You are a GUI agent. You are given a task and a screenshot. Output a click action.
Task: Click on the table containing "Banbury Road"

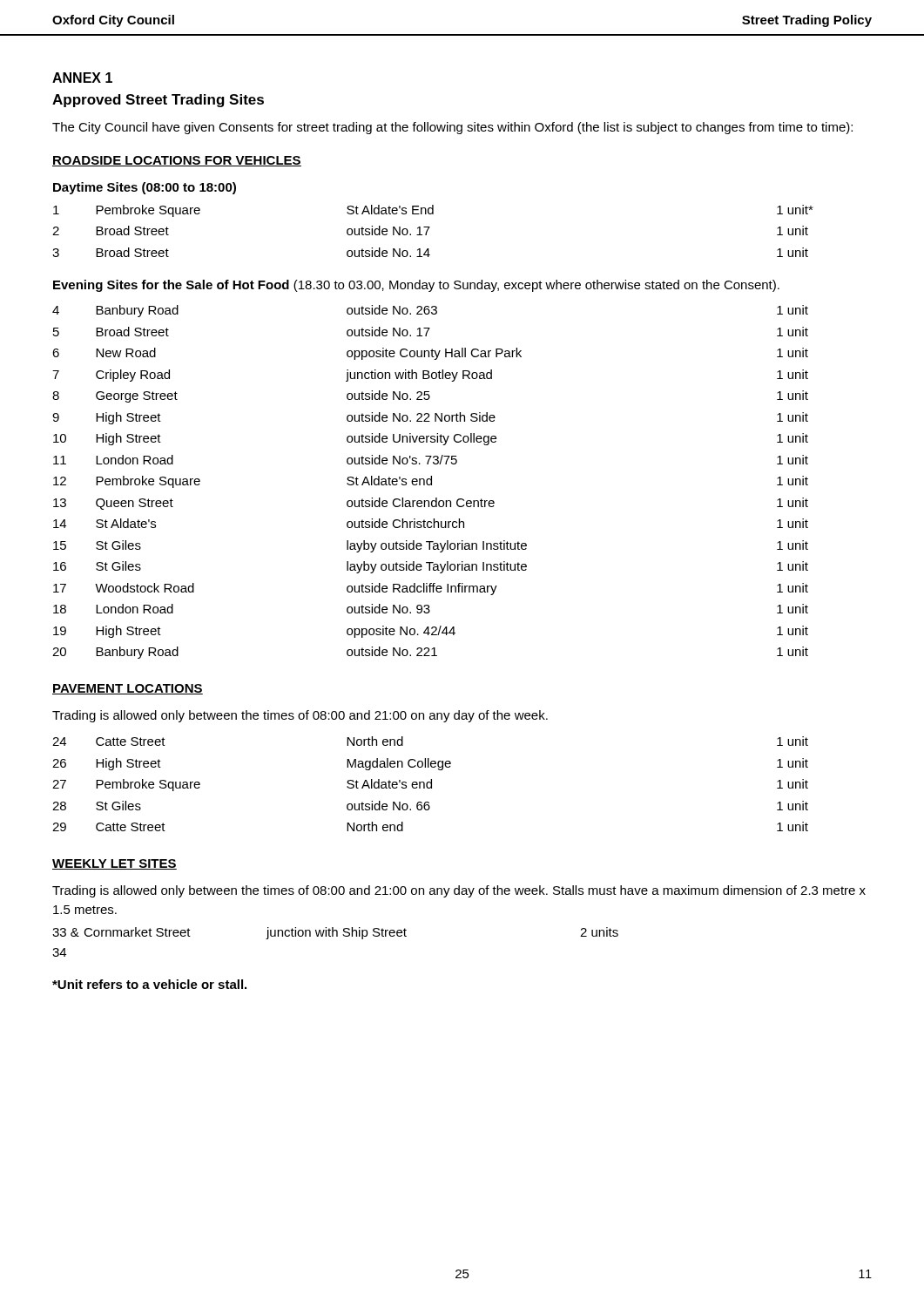click(x=462, y=481)
